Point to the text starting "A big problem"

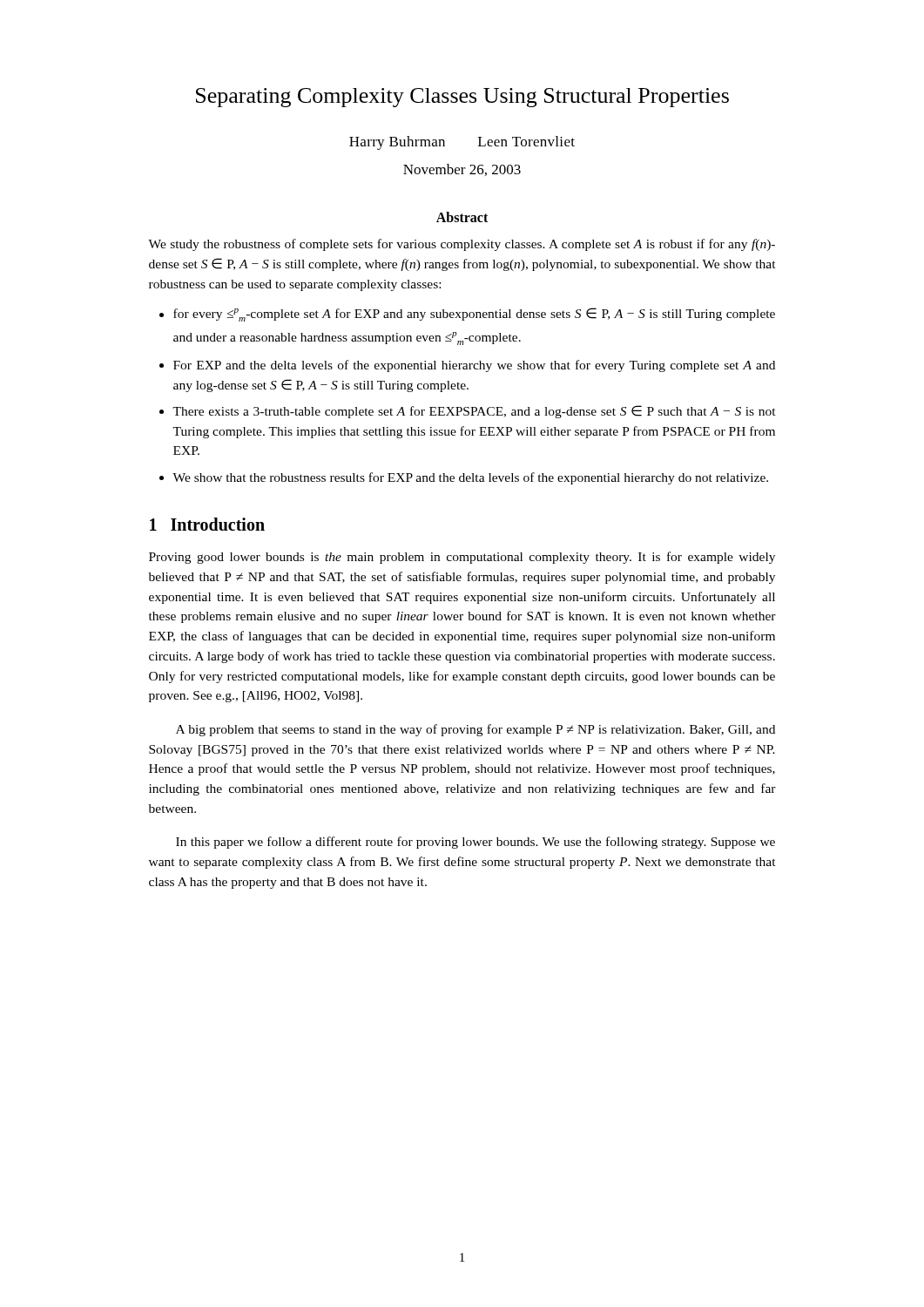point(462,768)
